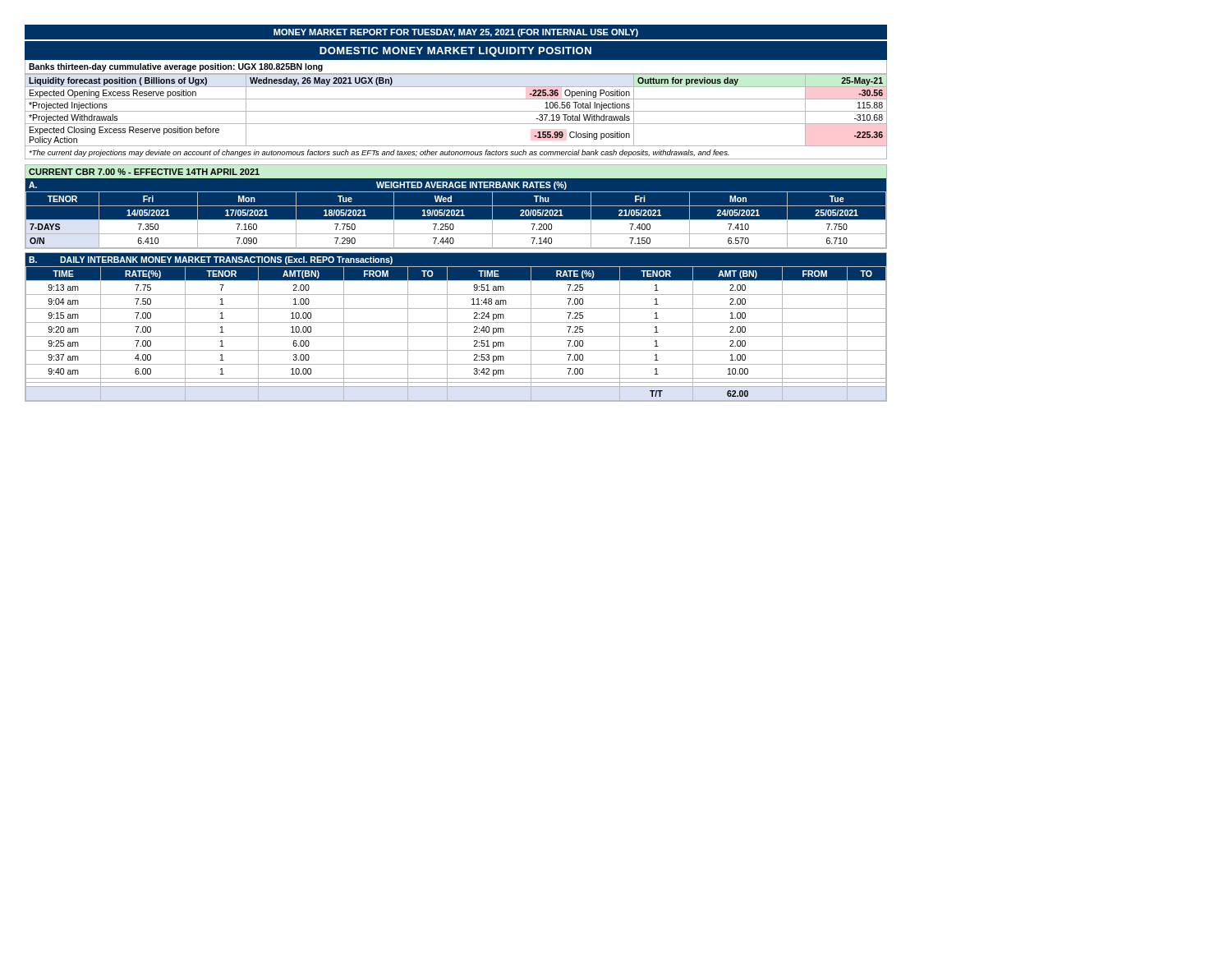Where is the section header that starts "A. WEIGHTED AVERAGE"?
Screen dimensions: 953x1232
[x=456, y=185]
